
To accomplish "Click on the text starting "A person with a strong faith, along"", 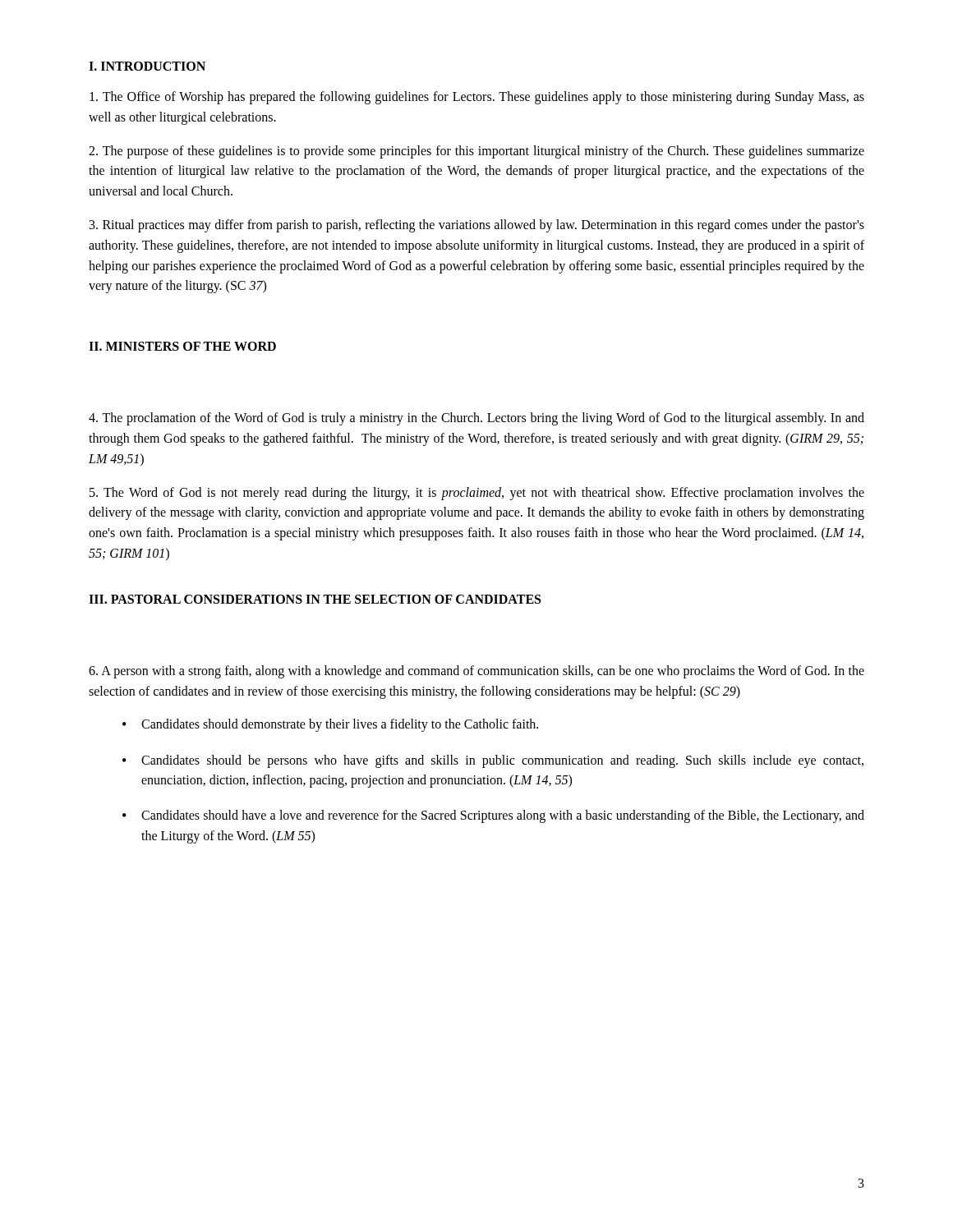I will (476, 681).
